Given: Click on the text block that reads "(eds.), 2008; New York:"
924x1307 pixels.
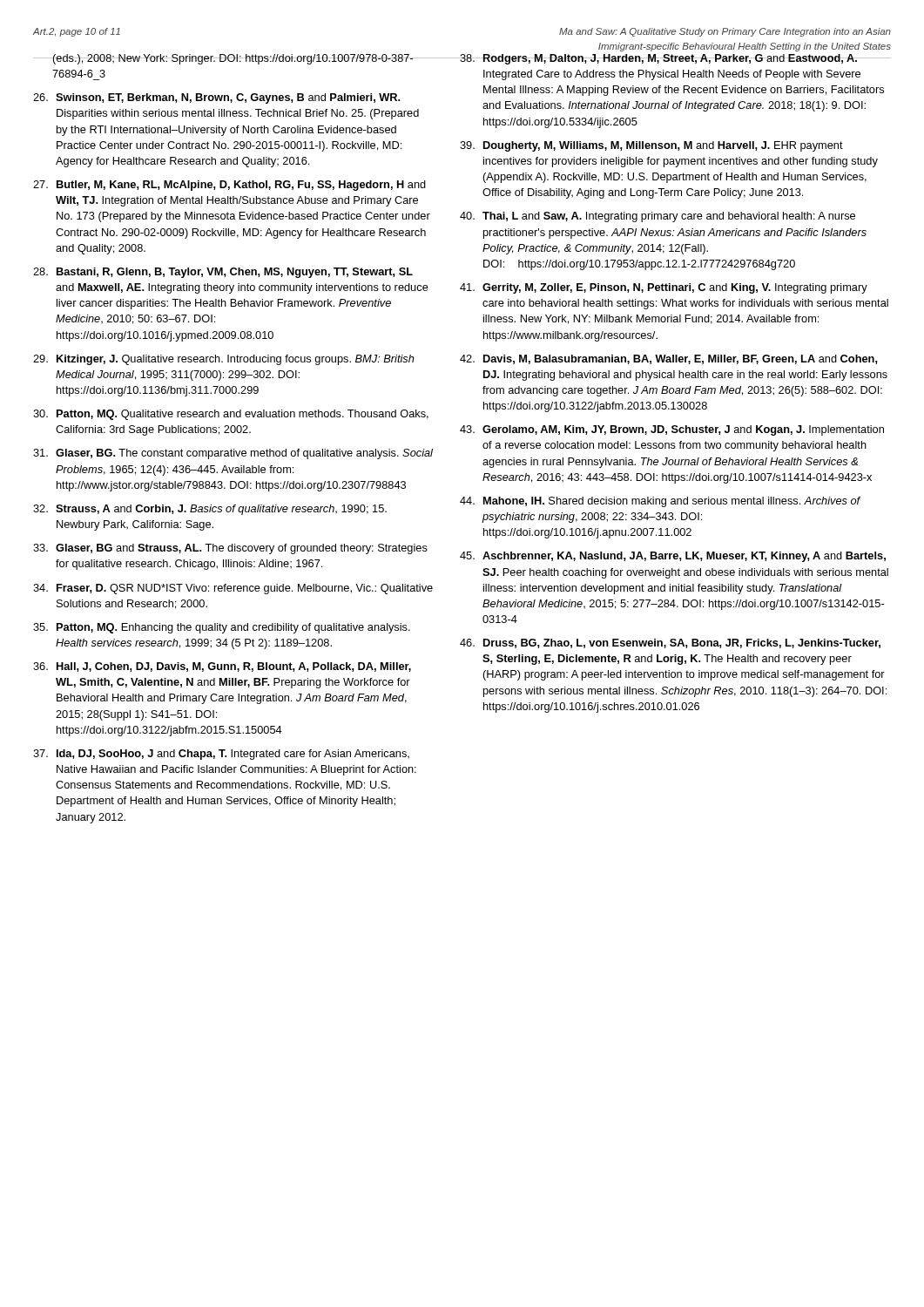Looking at the screenshot, I should [233, 66].
